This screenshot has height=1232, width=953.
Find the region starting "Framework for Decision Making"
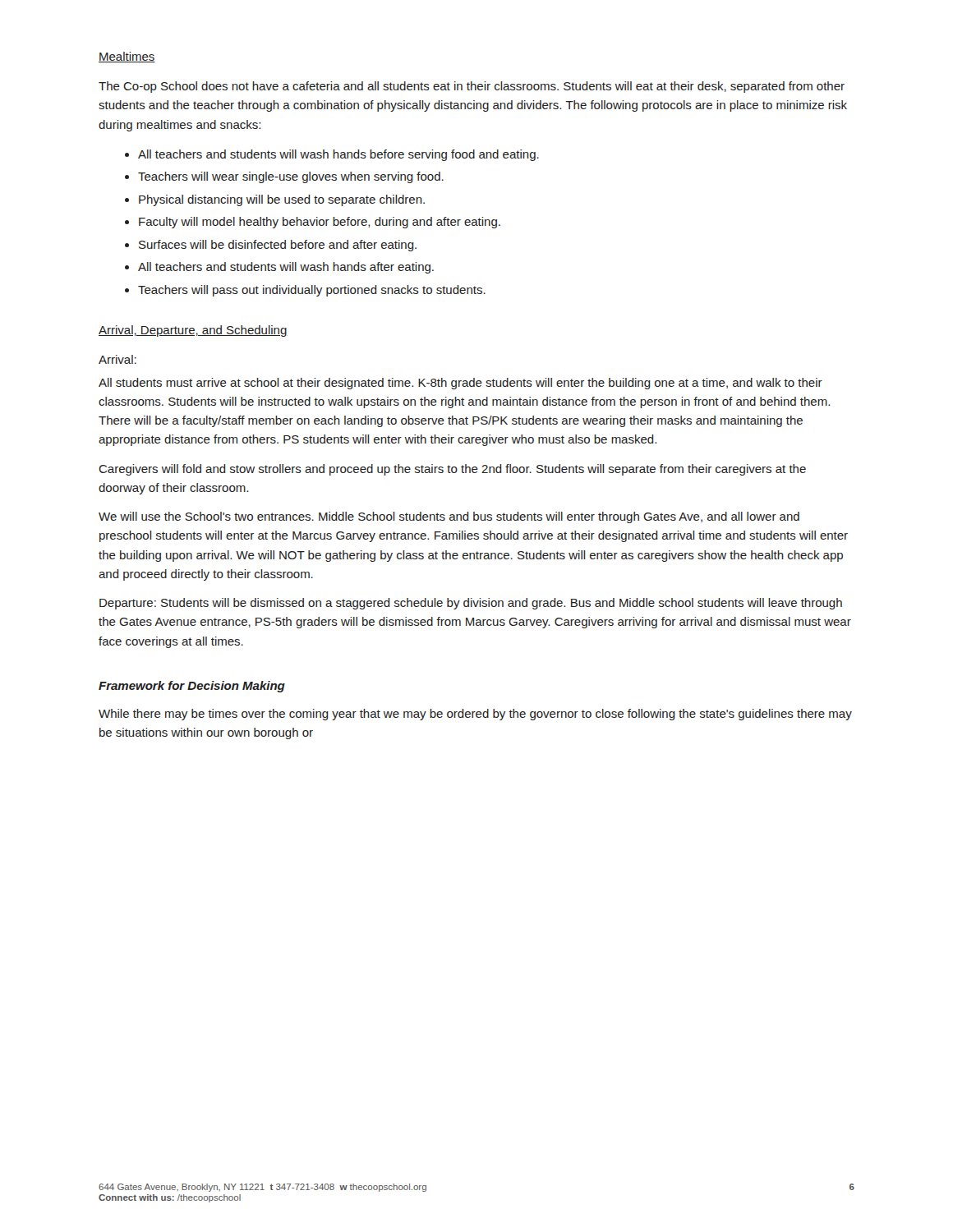coord(192,685)
